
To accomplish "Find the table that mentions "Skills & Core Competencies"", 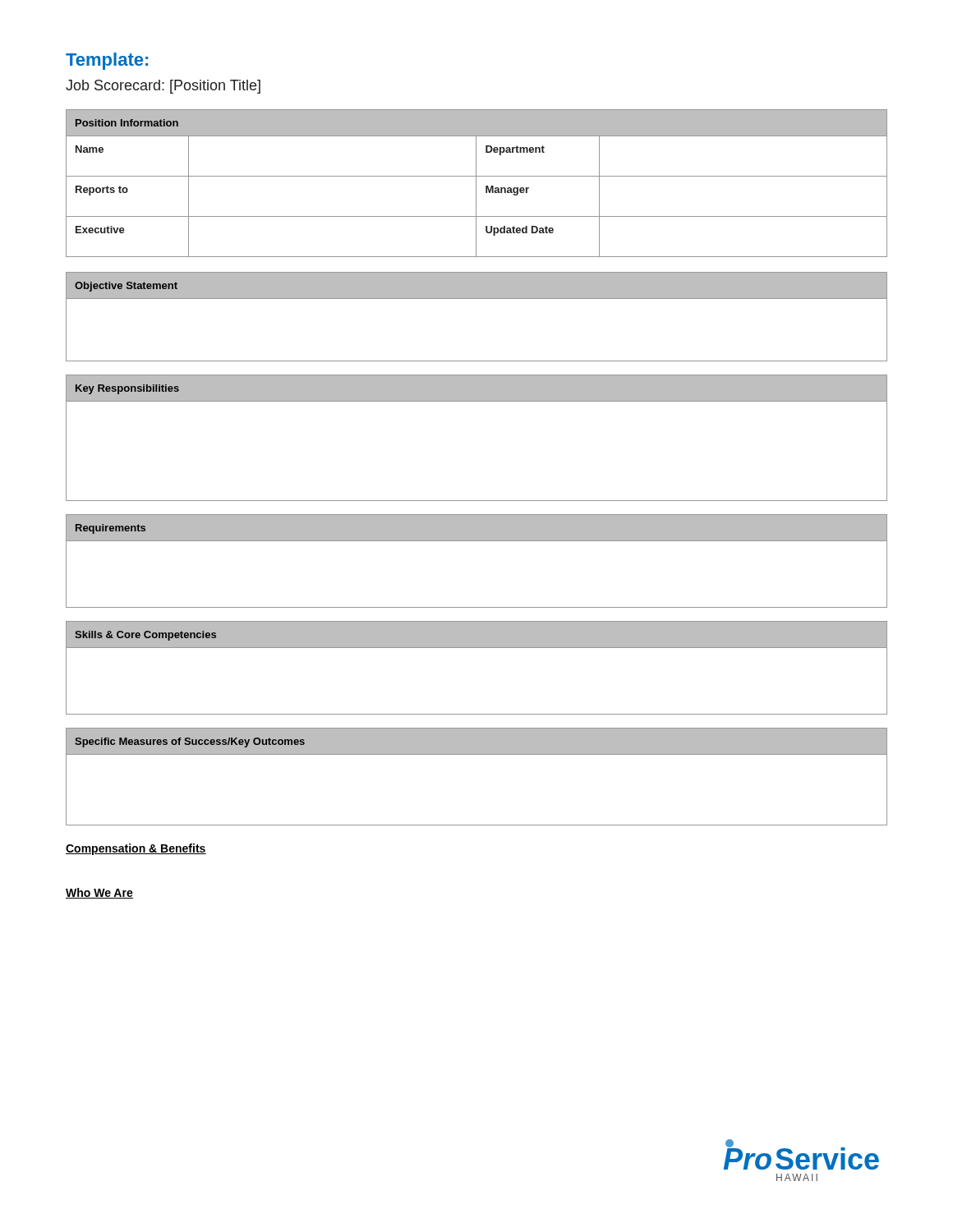I will [x=476, y=668].
